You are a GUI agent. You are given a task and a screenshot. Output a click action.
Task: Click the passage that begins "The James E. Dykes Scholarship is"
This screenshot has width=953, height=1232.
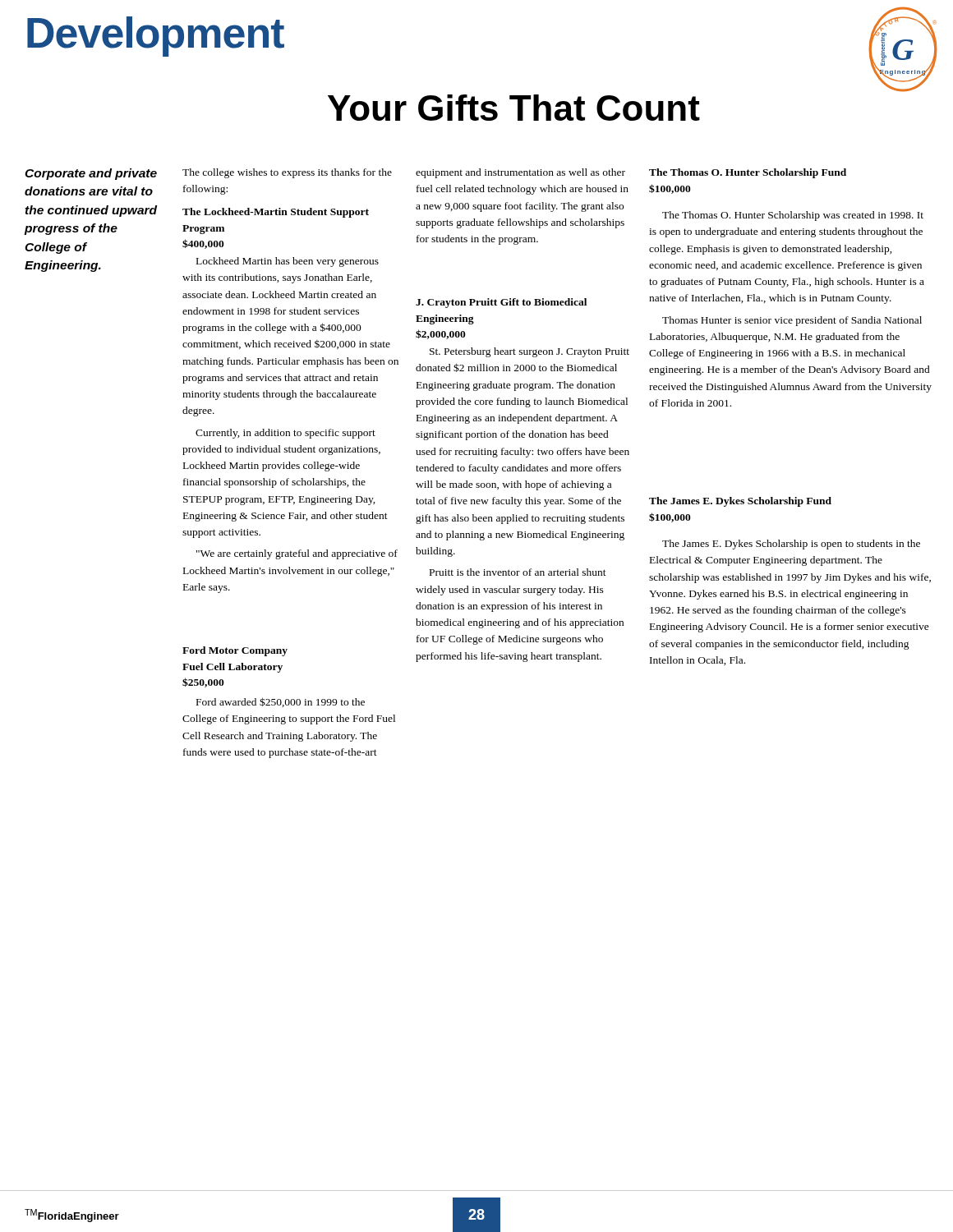791,602
